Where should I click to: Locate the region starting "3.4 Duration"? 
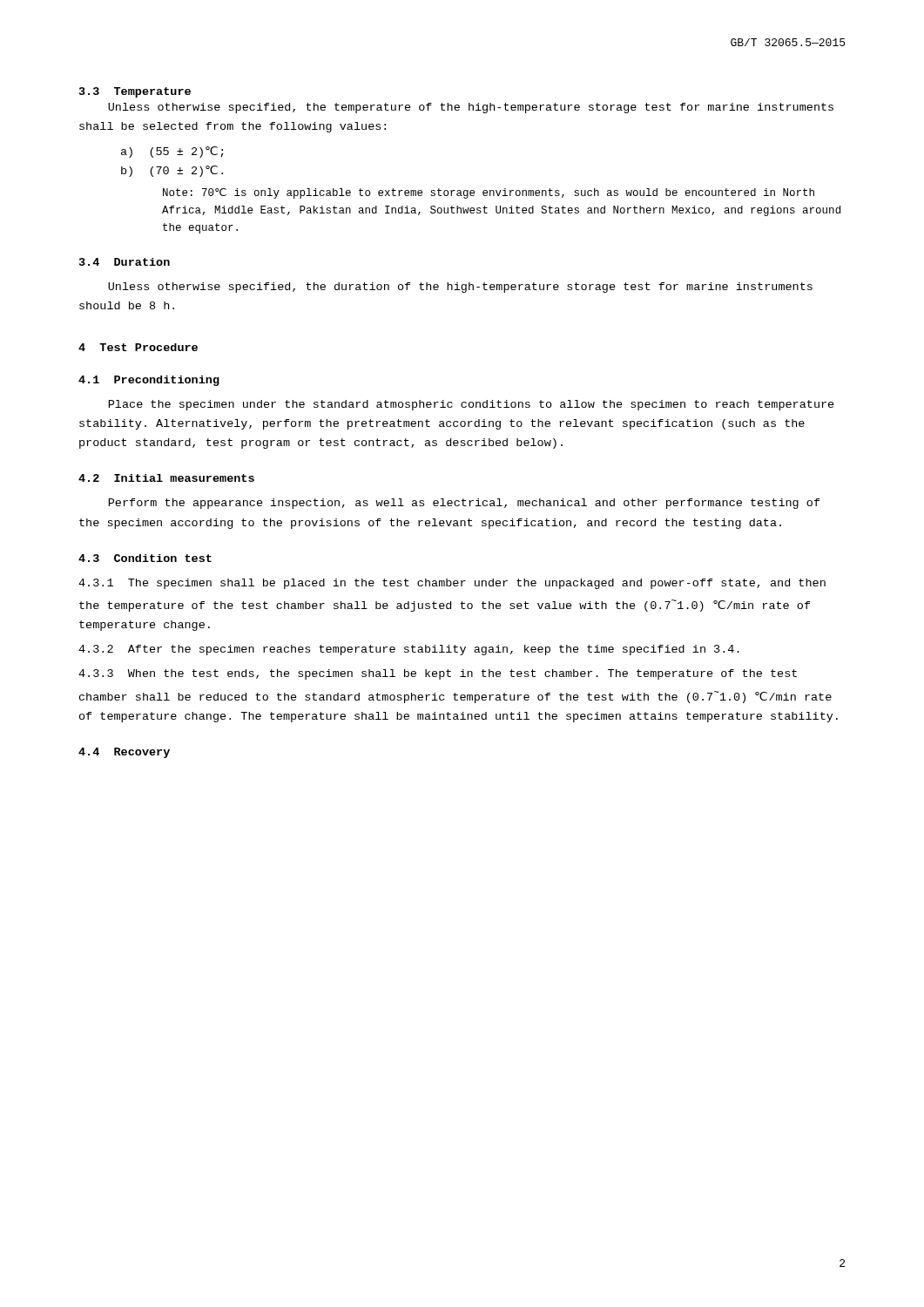(124, 263)
